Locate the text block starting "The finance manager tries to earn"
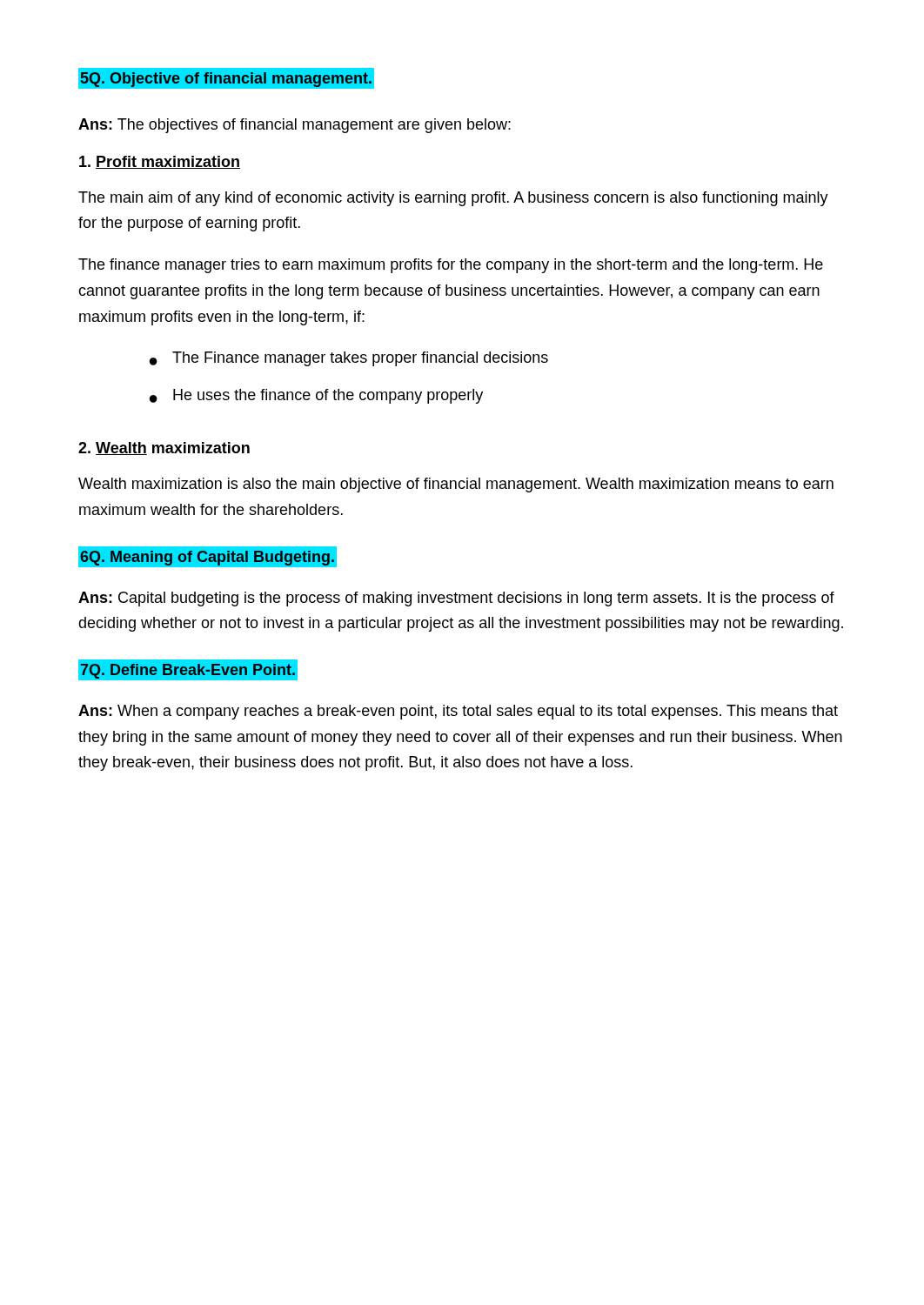The width and height of the screenshot is (924, 1305). click(451, 290)
